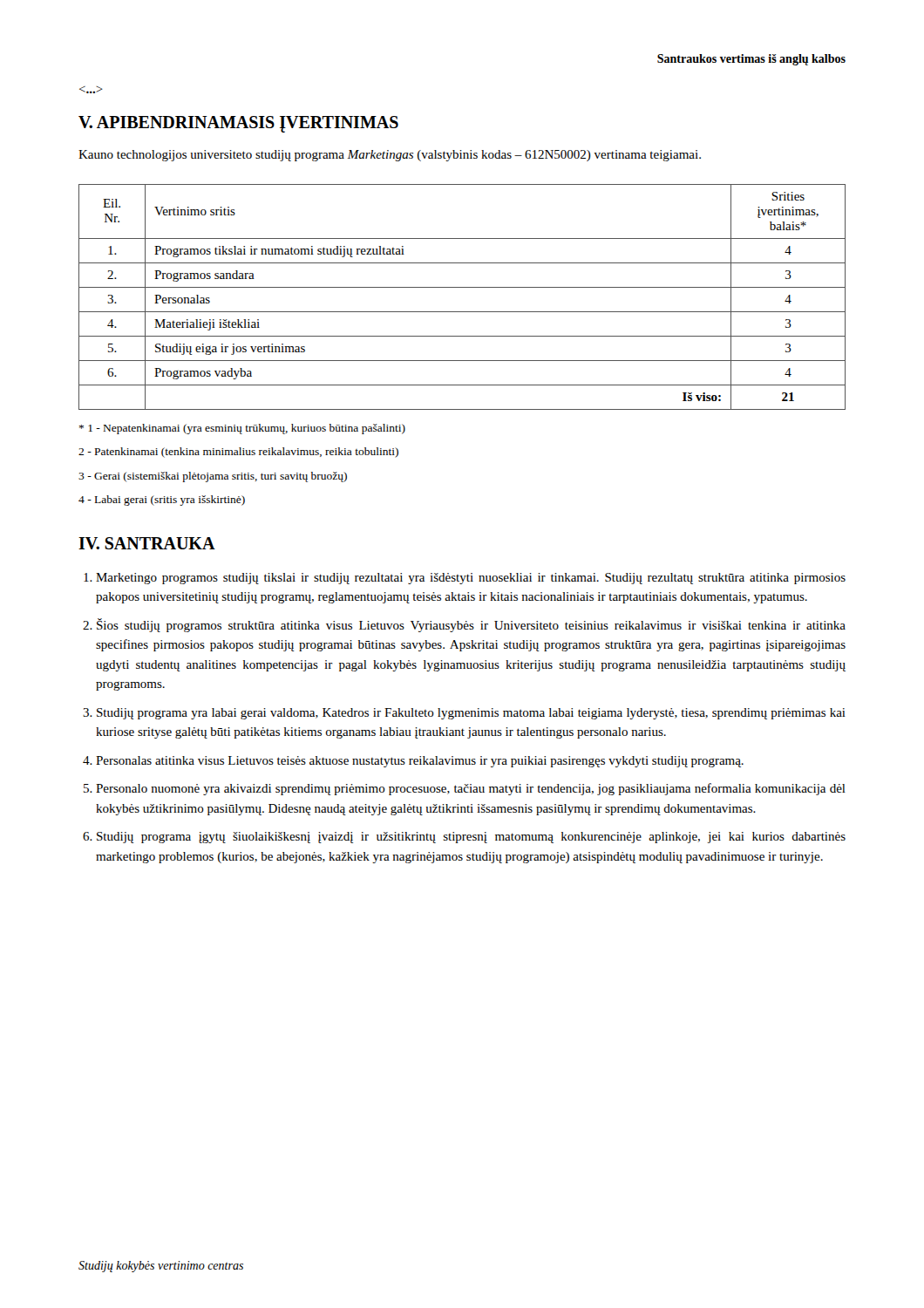
Task: Navigate to the passage starting "4 - Labai gerai (sritis yra"
Action: [162, 500]
